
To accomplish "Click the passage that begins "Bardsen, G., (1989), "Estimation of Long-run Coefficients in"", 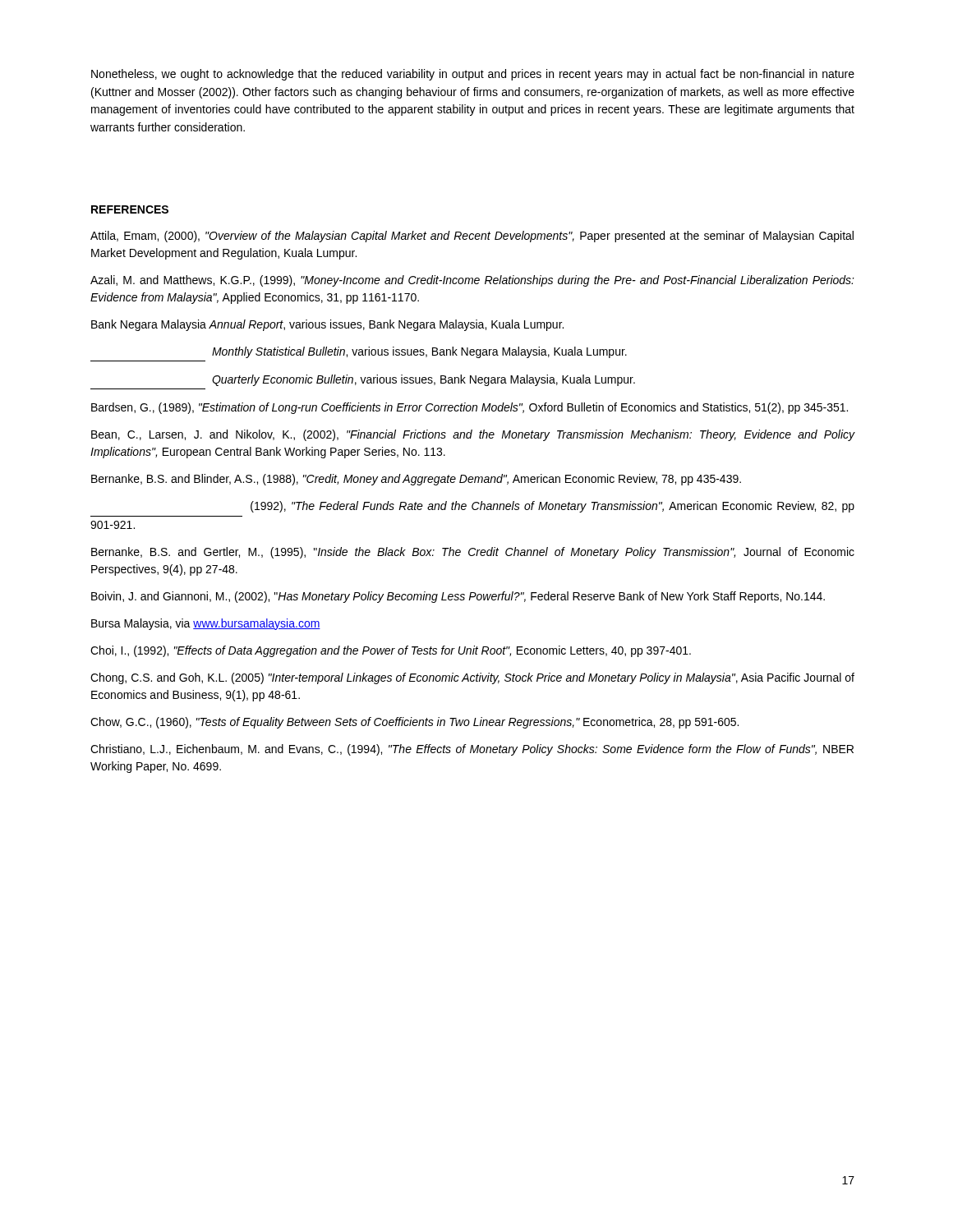I will click(x=470, y=408).
